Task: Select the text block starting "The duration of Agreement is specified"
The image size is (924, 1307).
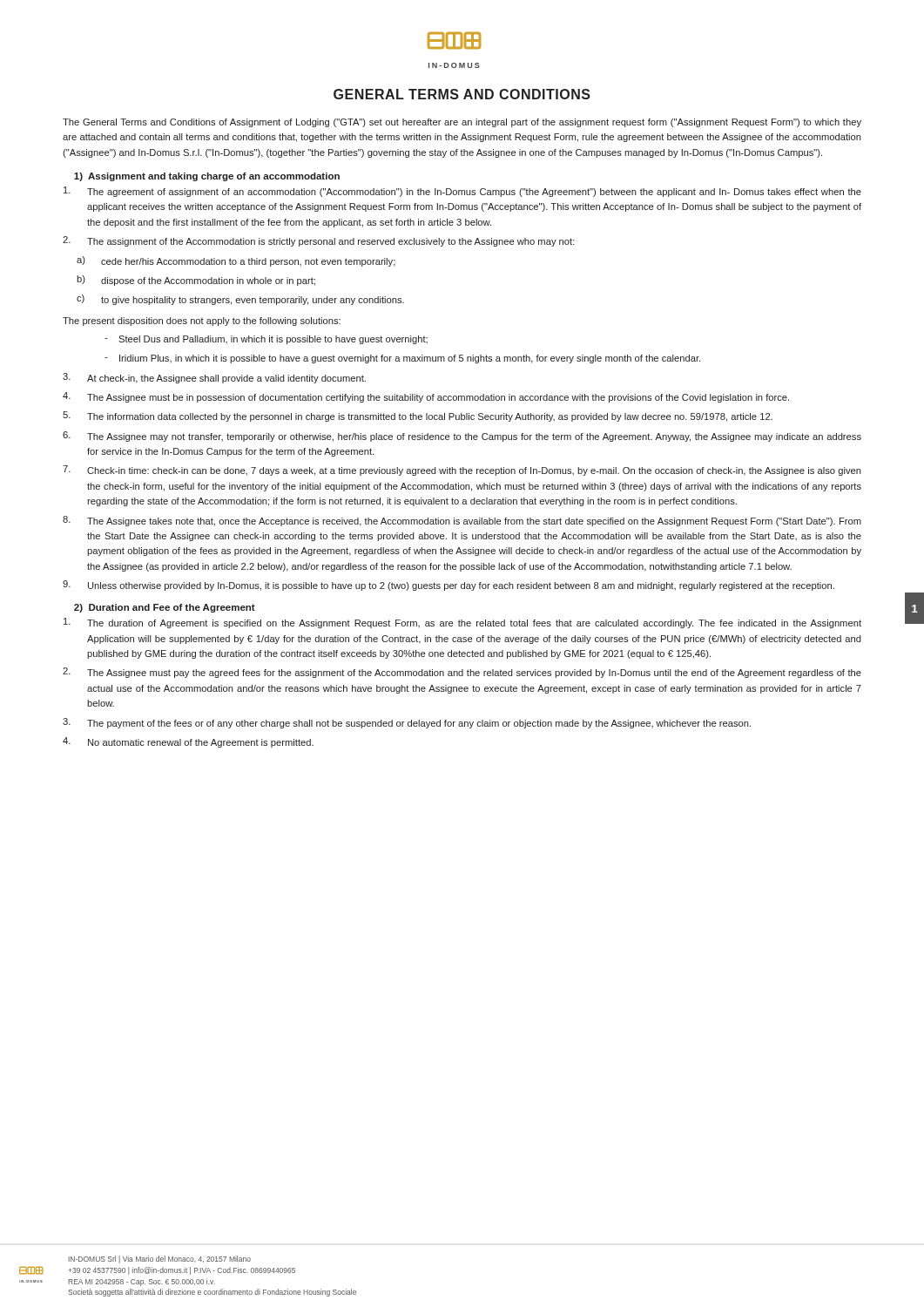Action: pos(462,639)
